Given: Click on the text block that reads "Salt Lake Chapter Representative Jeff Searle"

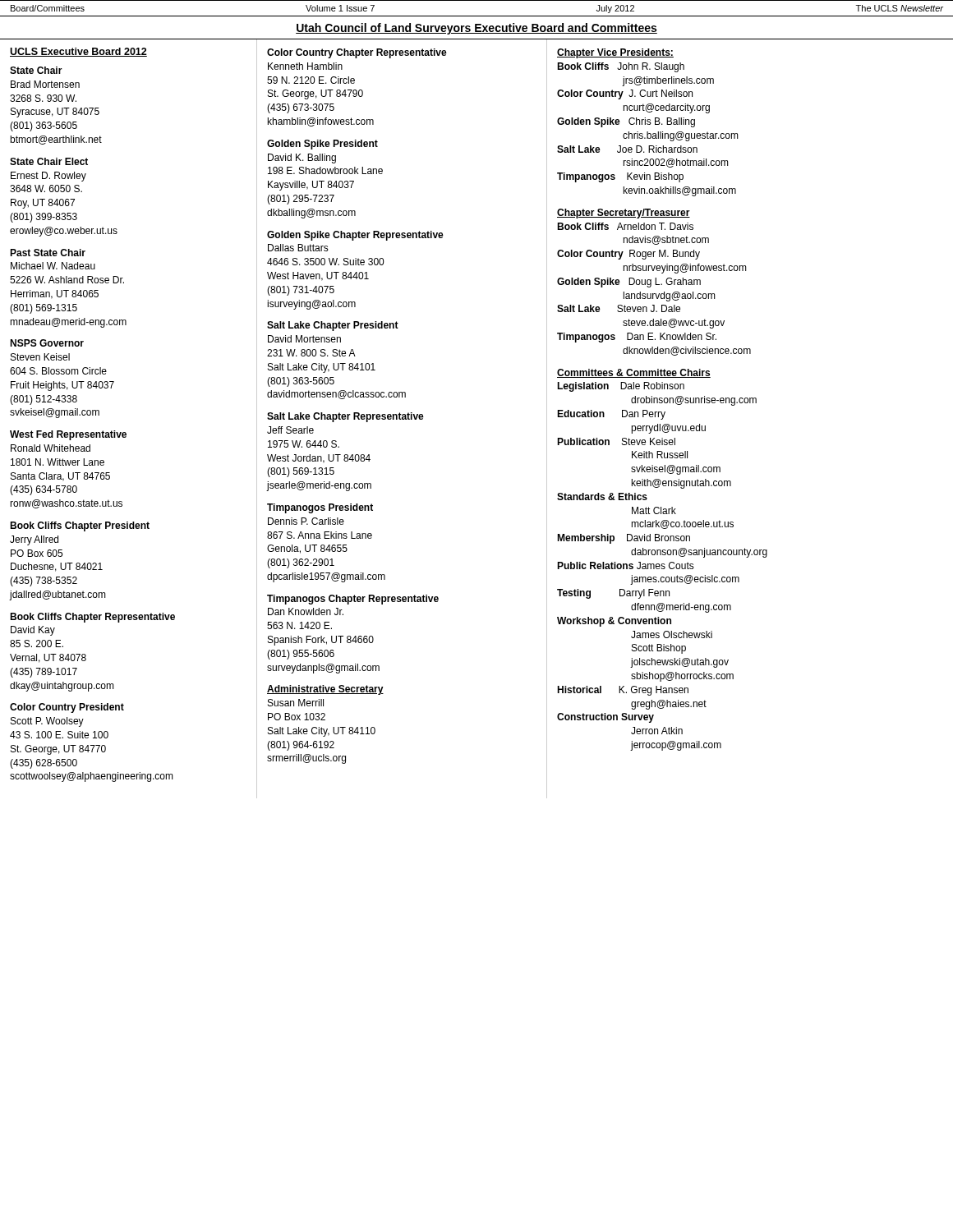Looking at the screenshot, I should (345, 417).
